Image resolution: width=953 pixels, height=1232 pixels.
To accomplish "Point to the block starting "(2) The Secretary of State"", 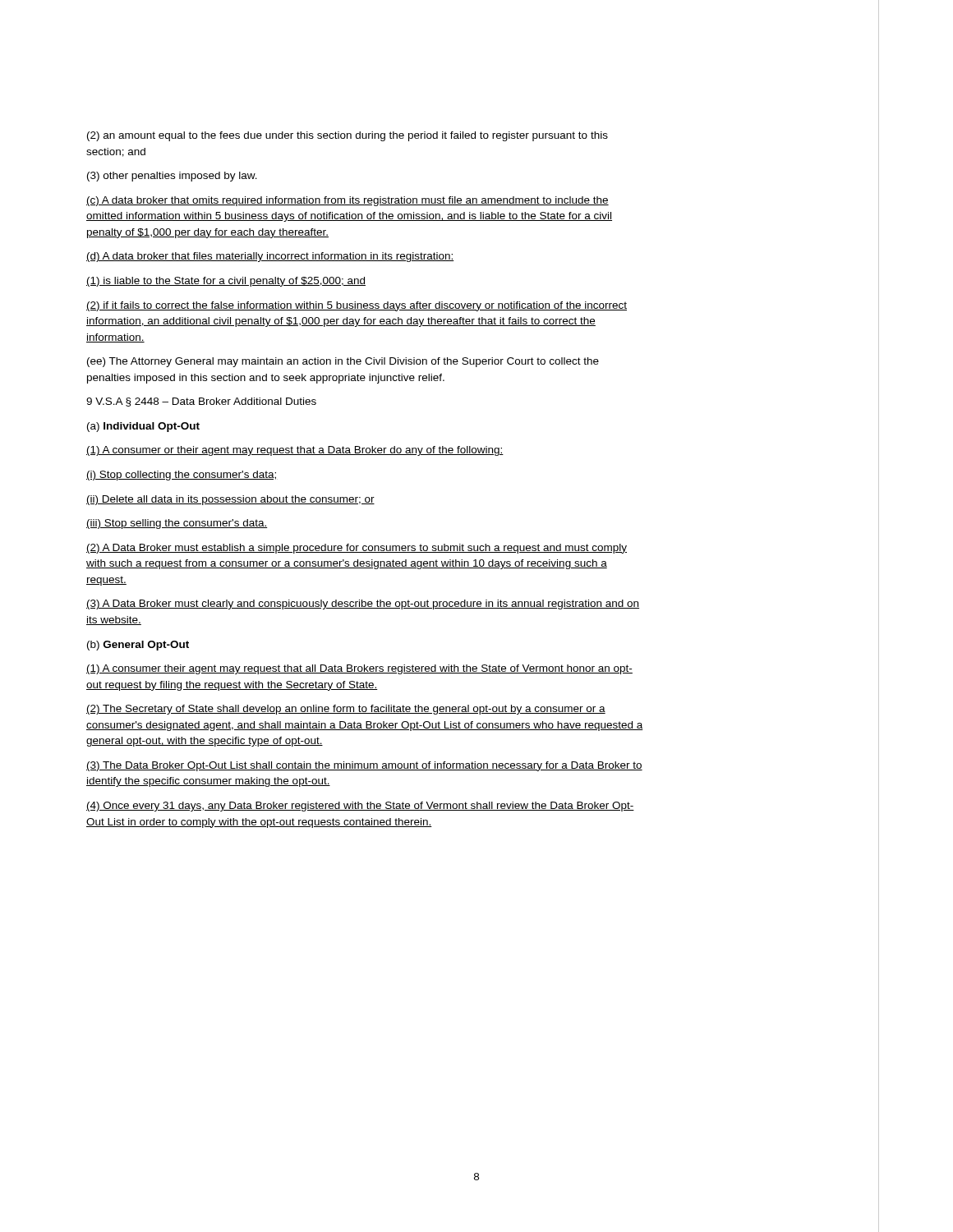I will (x=364, y=725).
